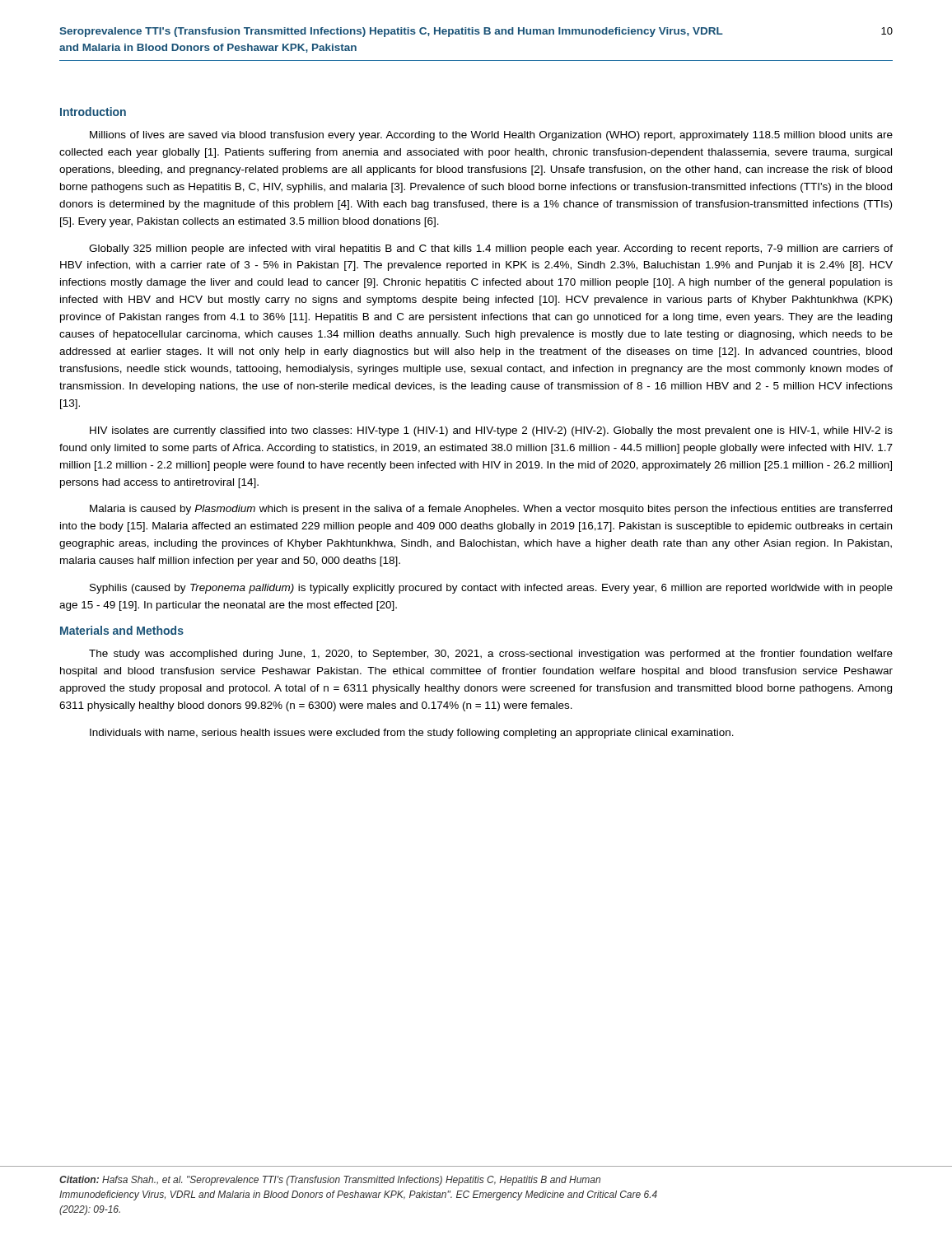Where is the passage that starts "Millions of lives are"?
The image size is (952, 1235).
[476, 178]
